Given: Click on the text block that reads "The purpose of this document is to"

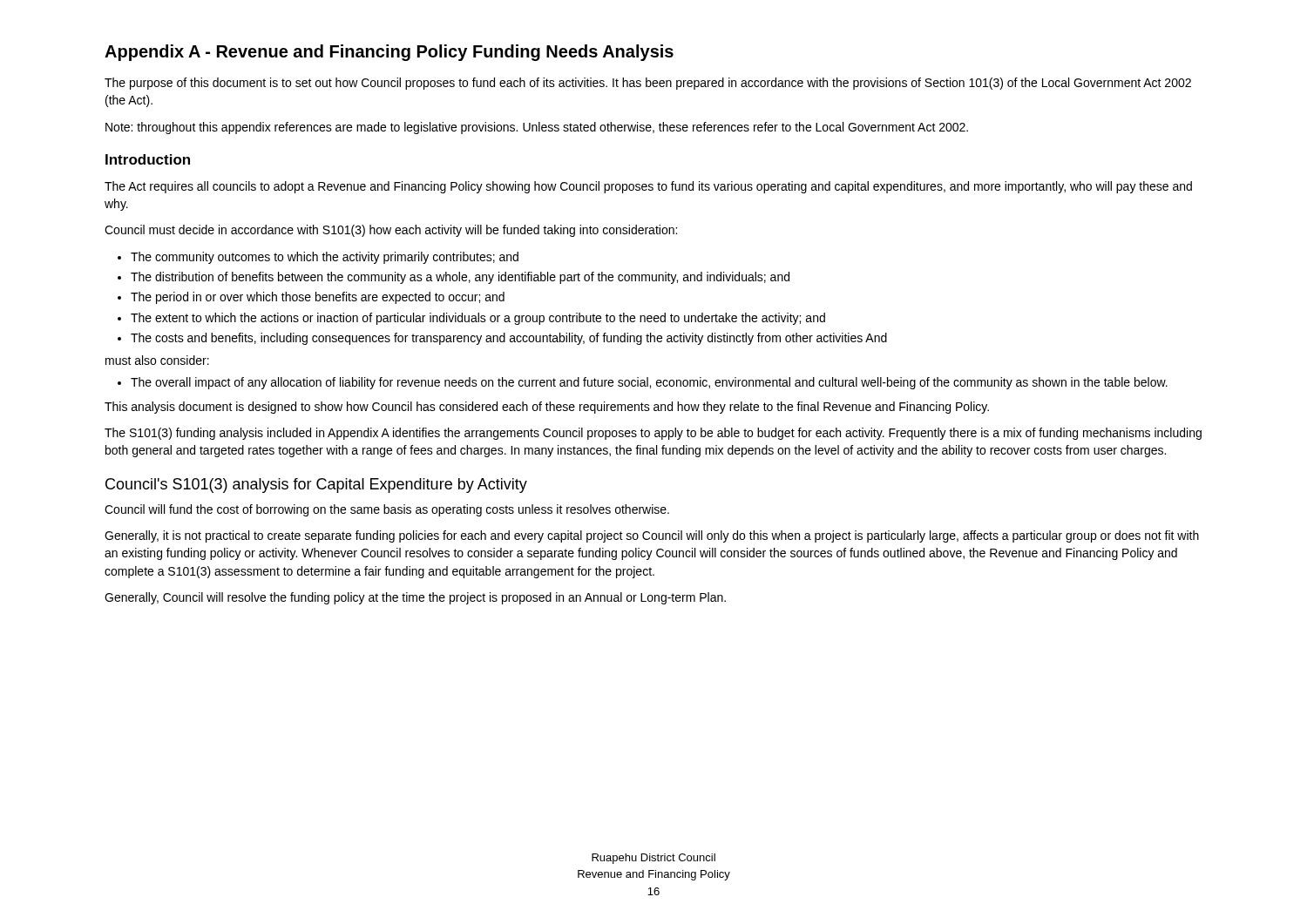Looking at the screenshot, I should click(x=648, y=92).
